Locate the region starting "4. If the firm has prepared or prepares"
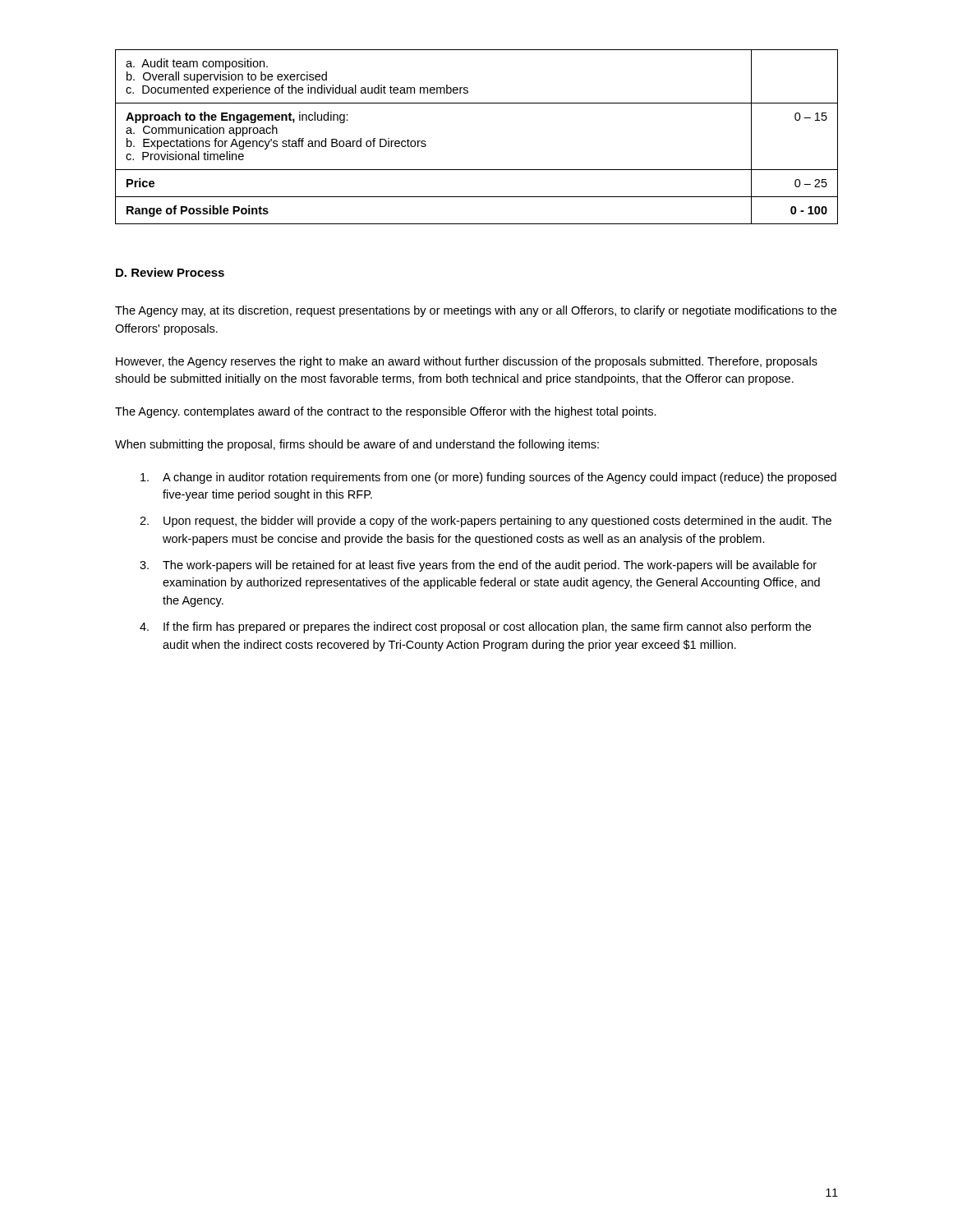 coord(489,636)
